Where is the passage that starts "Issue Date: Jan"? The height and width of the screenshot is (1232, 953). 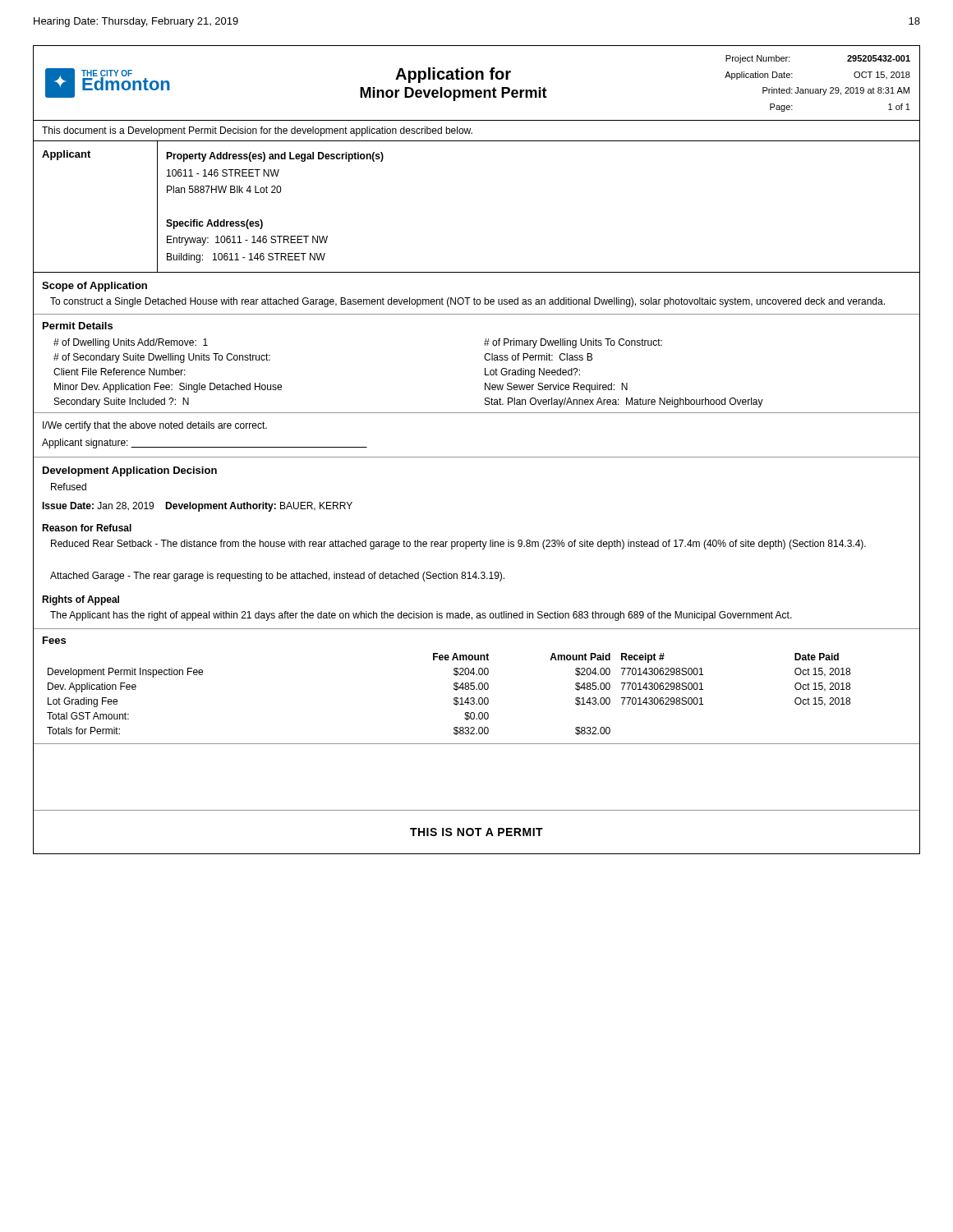pyautogui.click(x=197, y=506)
